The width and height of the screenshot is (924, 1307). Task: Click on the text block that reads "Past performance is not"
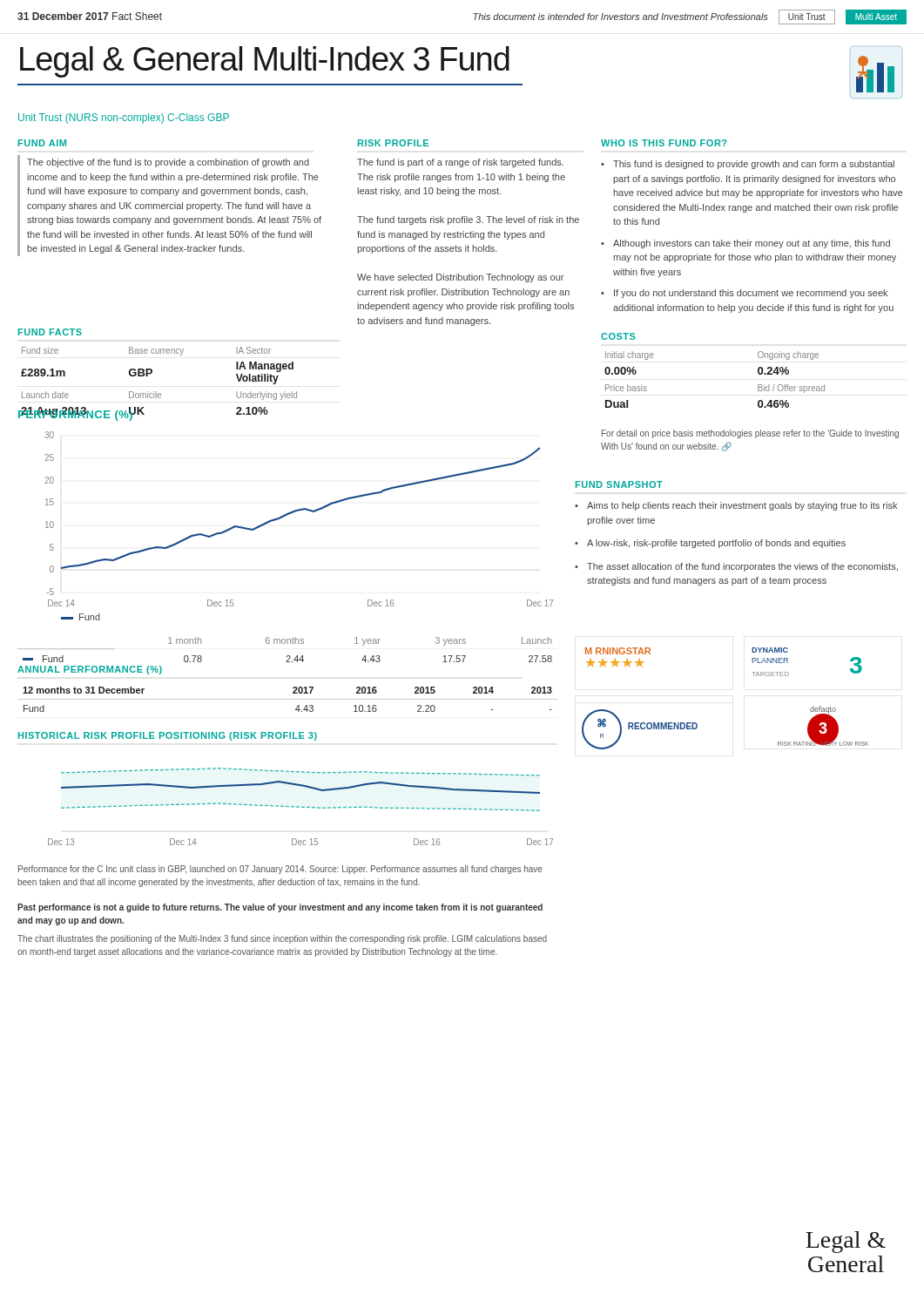click(x=280, y=914)
